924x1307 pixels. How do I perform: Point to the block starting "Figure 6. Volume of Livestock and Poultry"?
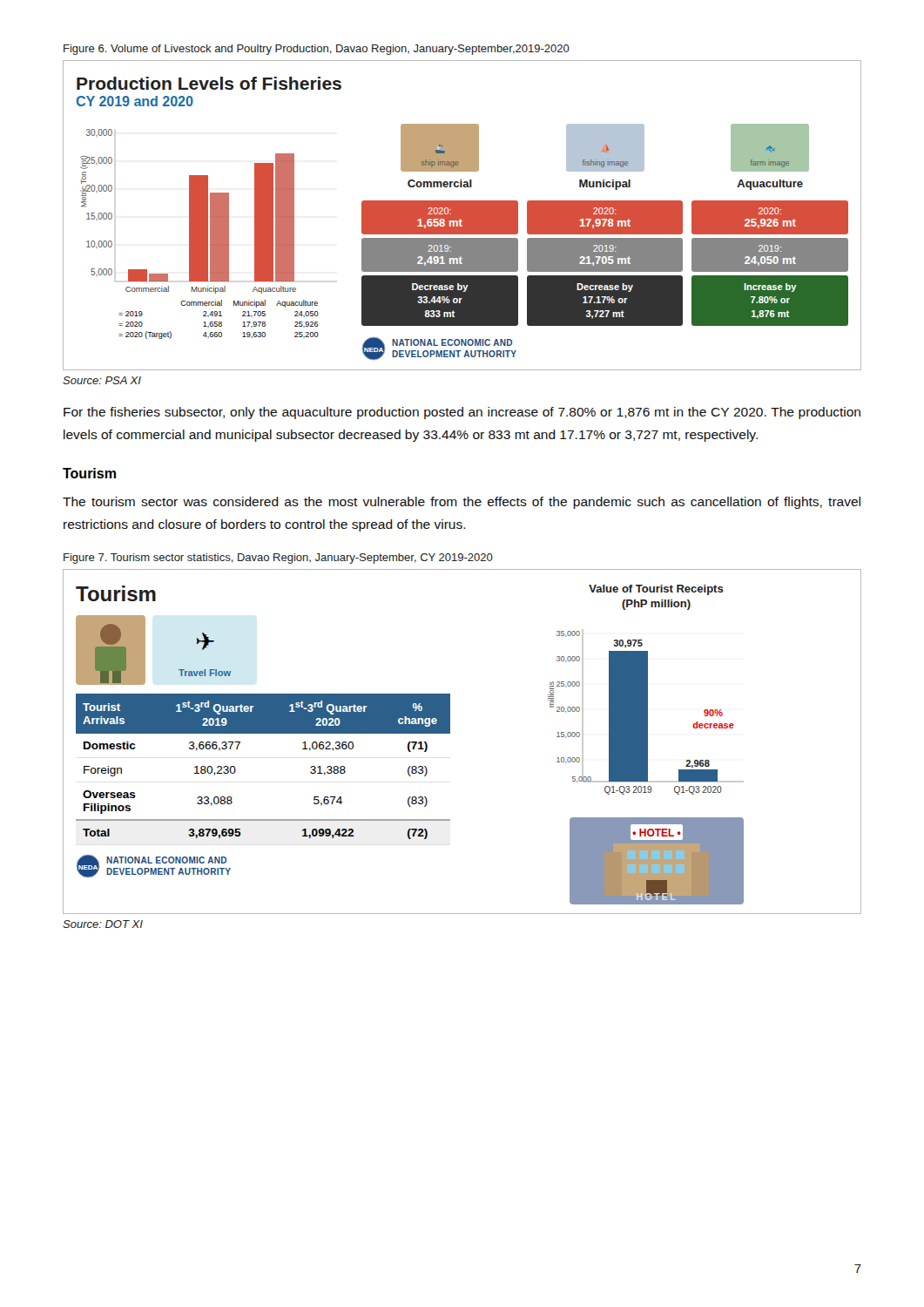point(316,48)
